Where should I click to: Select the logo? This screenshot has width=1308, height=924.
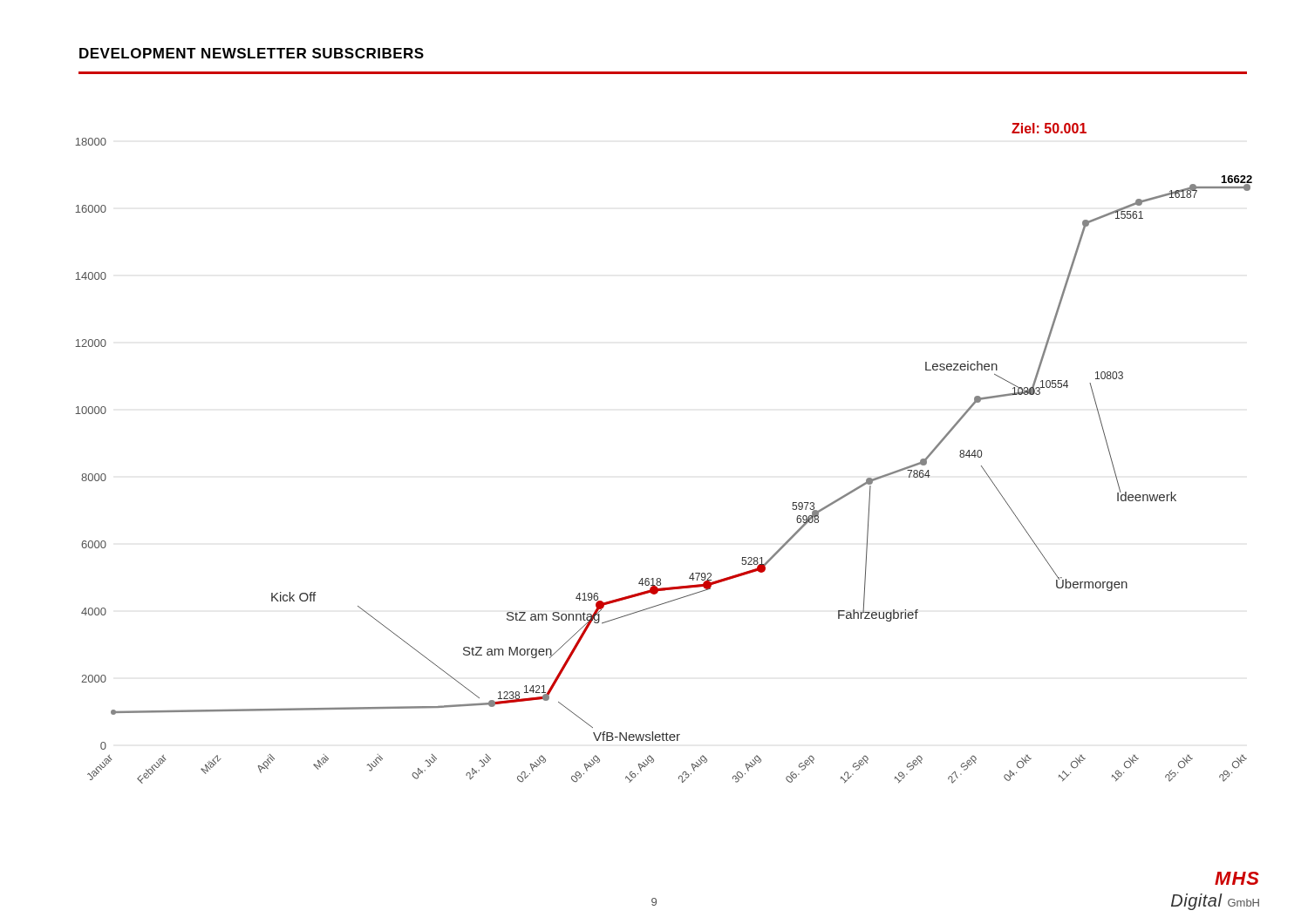coord(1215,889)
